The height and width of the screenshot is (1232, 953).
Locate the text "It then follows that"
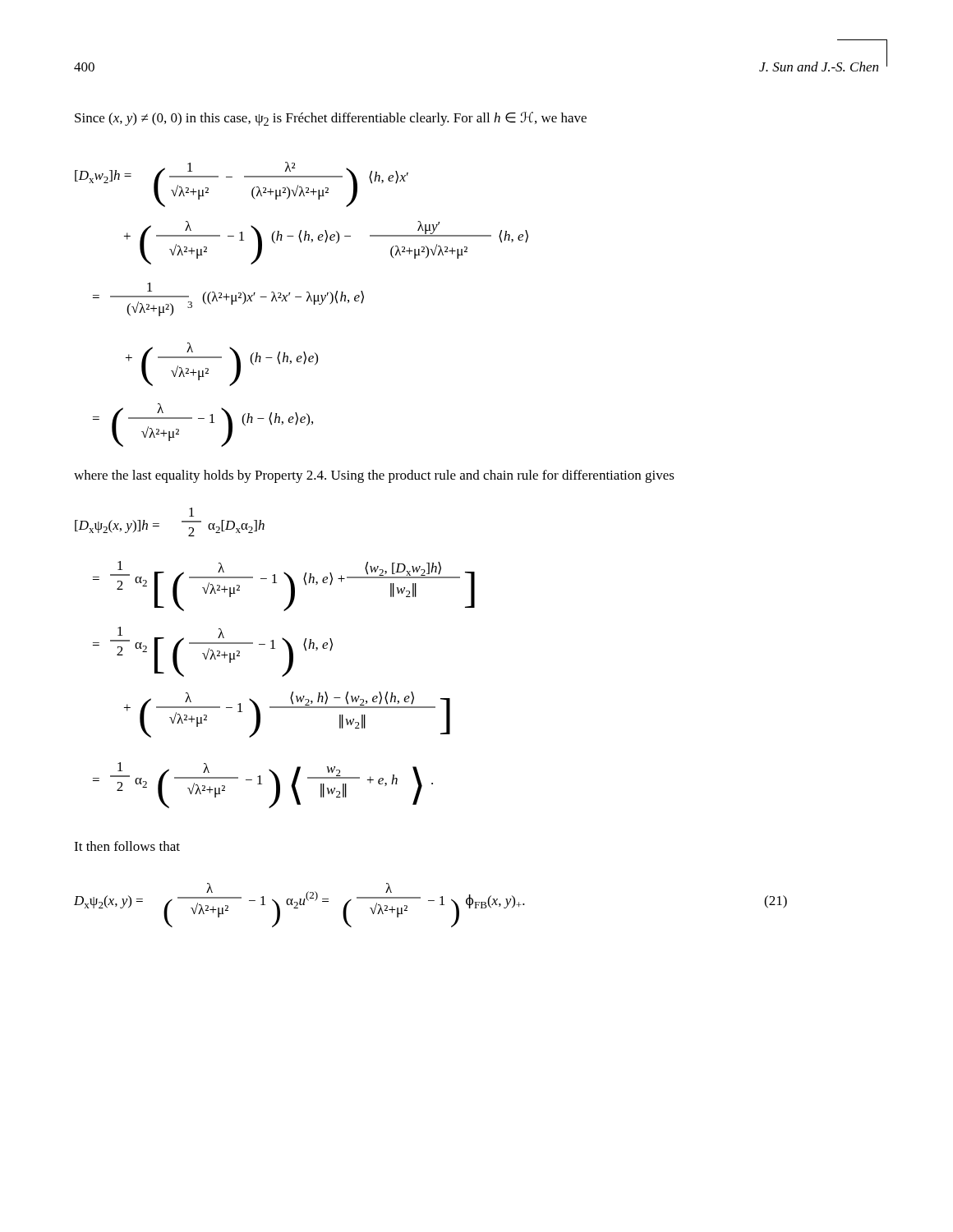pyautogui.click(x=127, y=846)
